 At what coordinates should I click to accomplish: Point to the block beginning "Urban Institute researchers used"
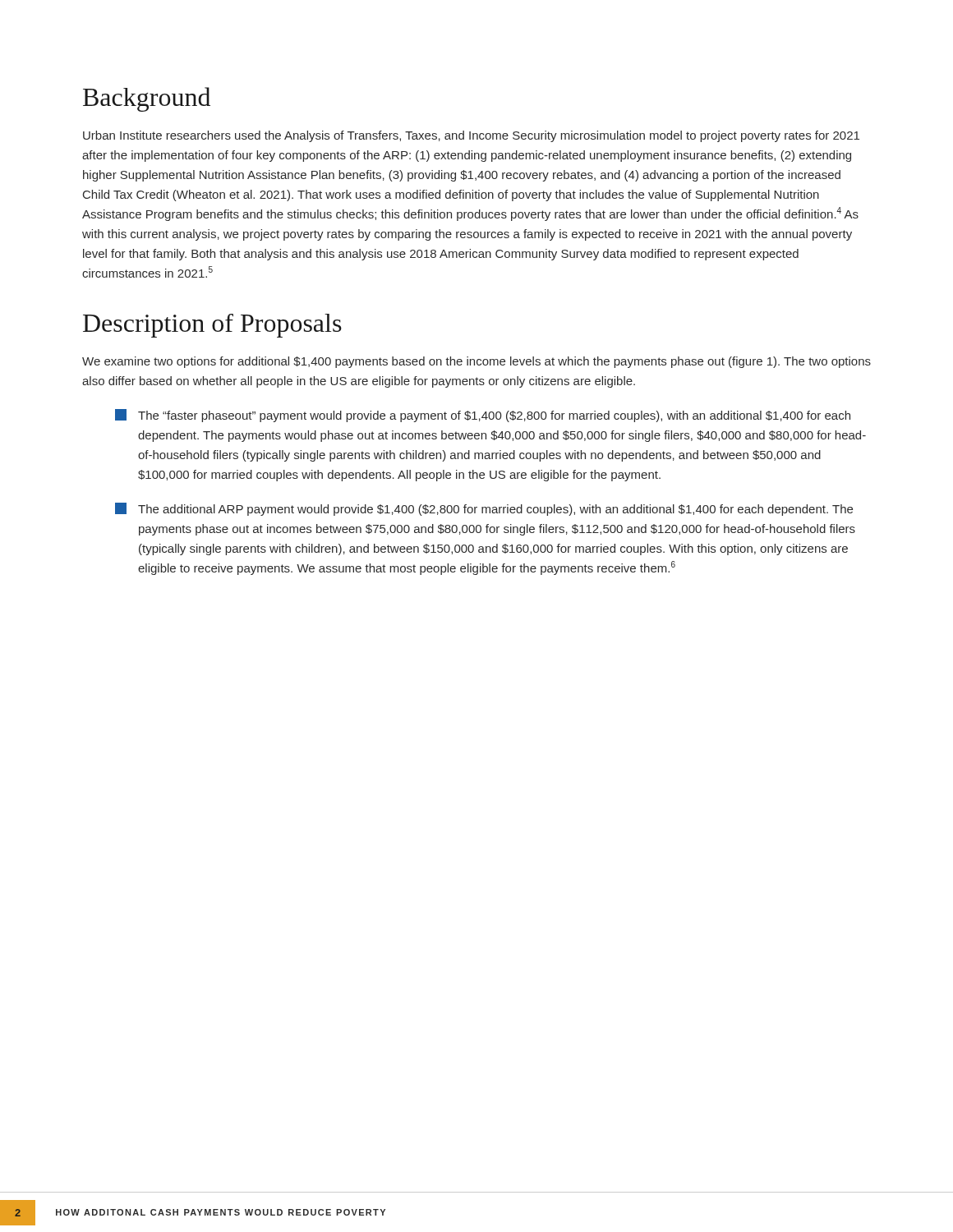(x=476, y=205)
